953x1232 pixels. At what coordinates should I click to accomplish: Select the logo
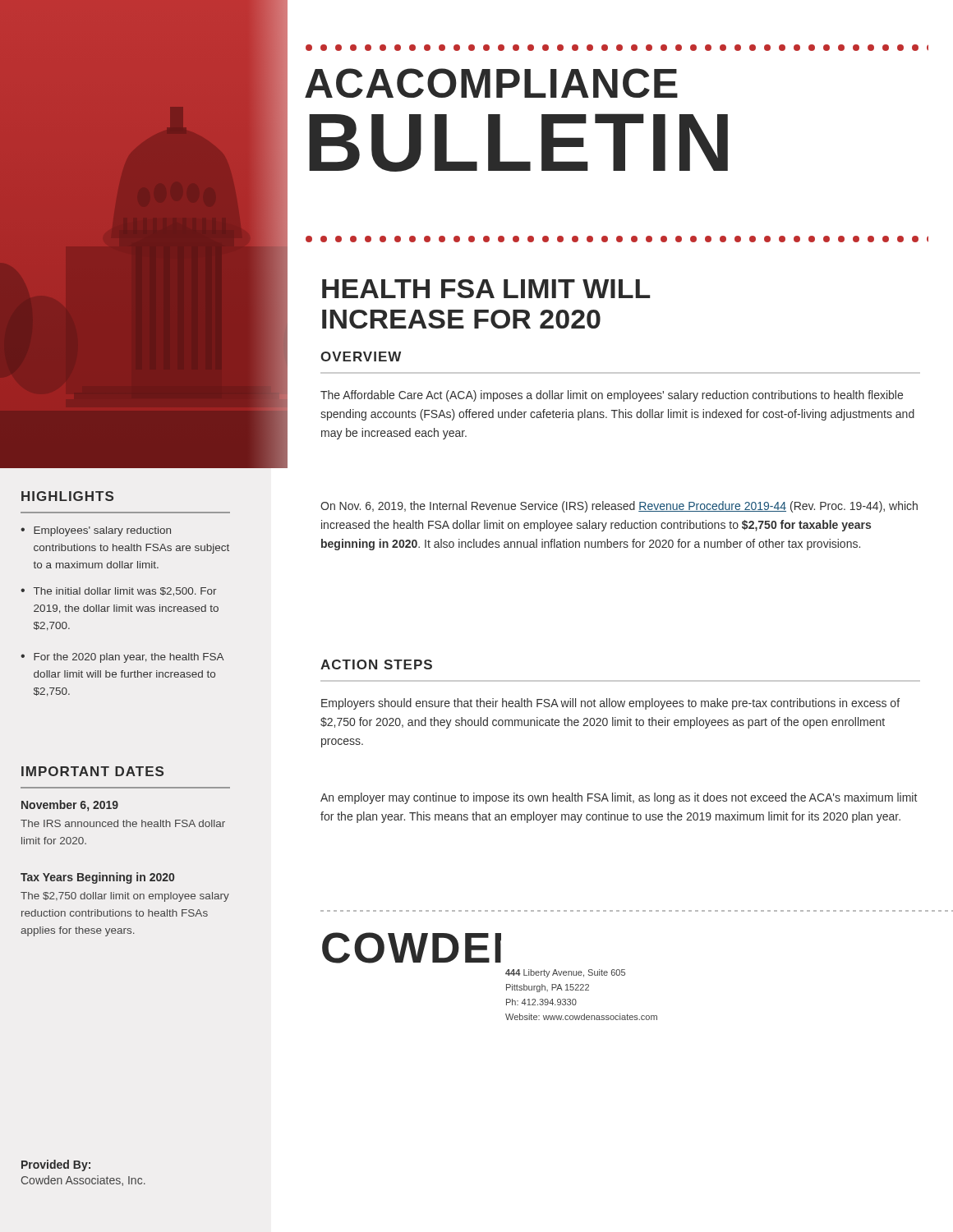620,972
